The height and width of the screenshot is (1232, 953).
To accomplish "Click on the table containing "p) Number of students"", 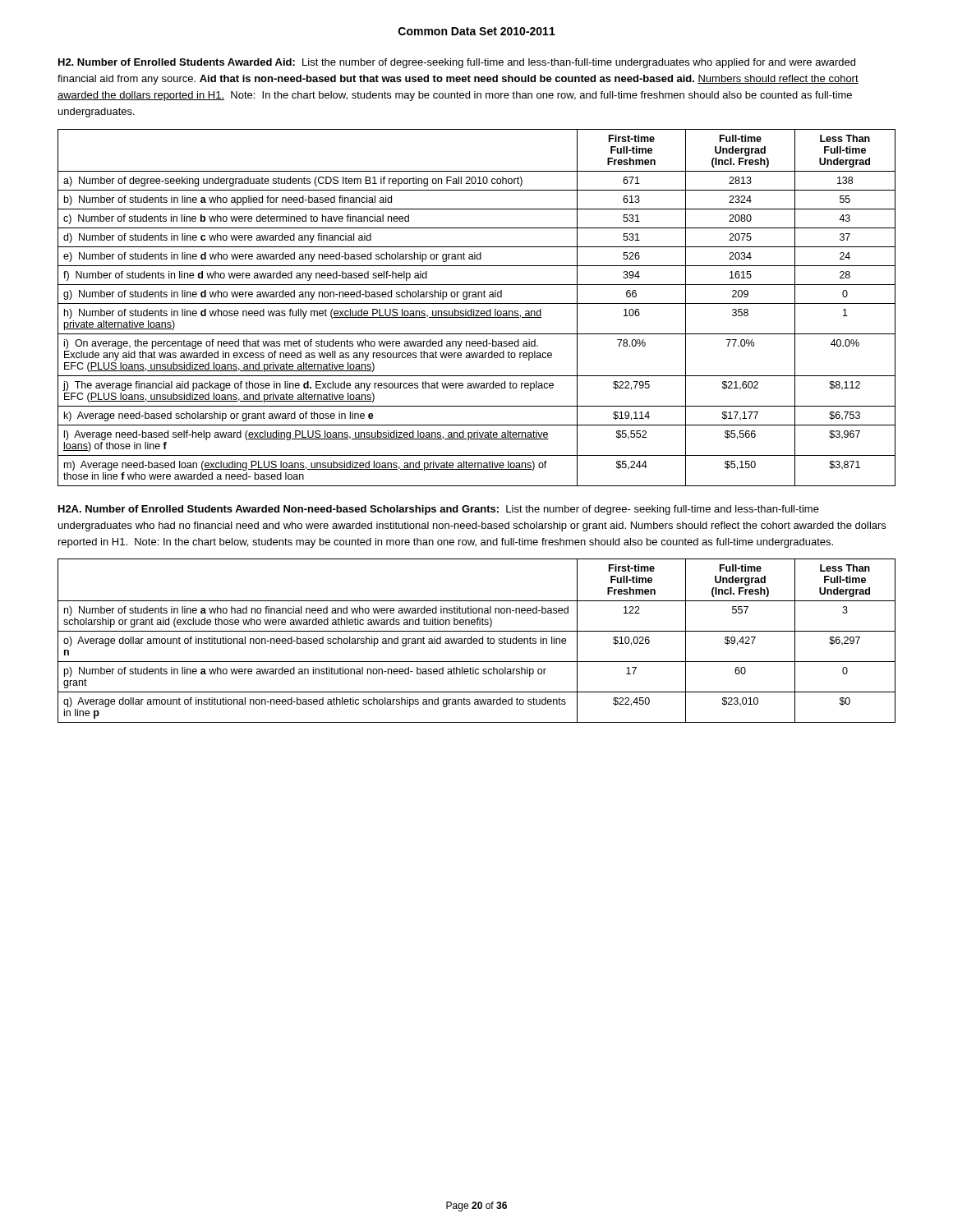I will [x=476, y=641].
